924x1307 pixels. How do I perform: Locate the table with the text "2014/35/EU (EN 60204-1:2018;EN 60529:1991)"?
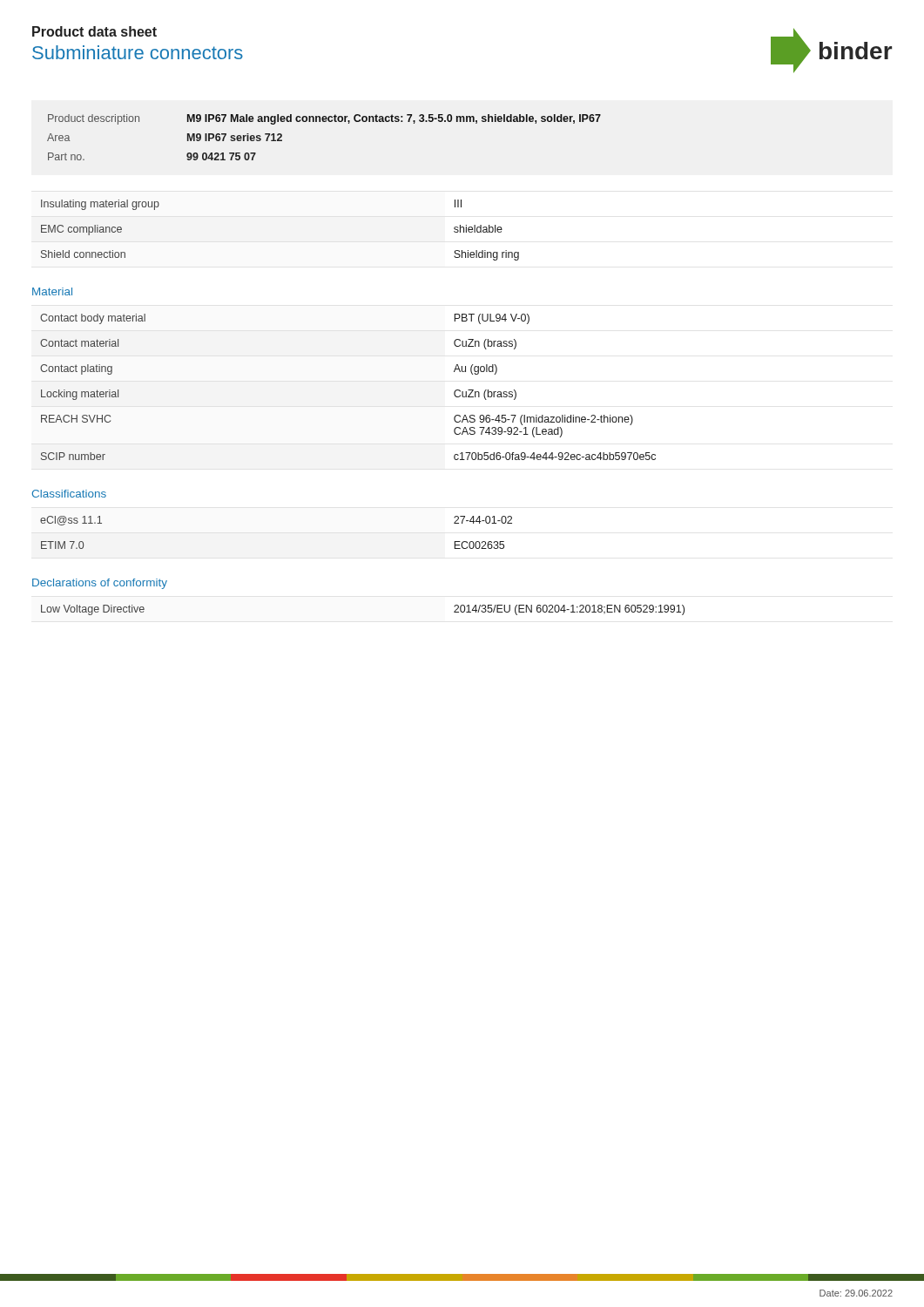coord(462,609)
